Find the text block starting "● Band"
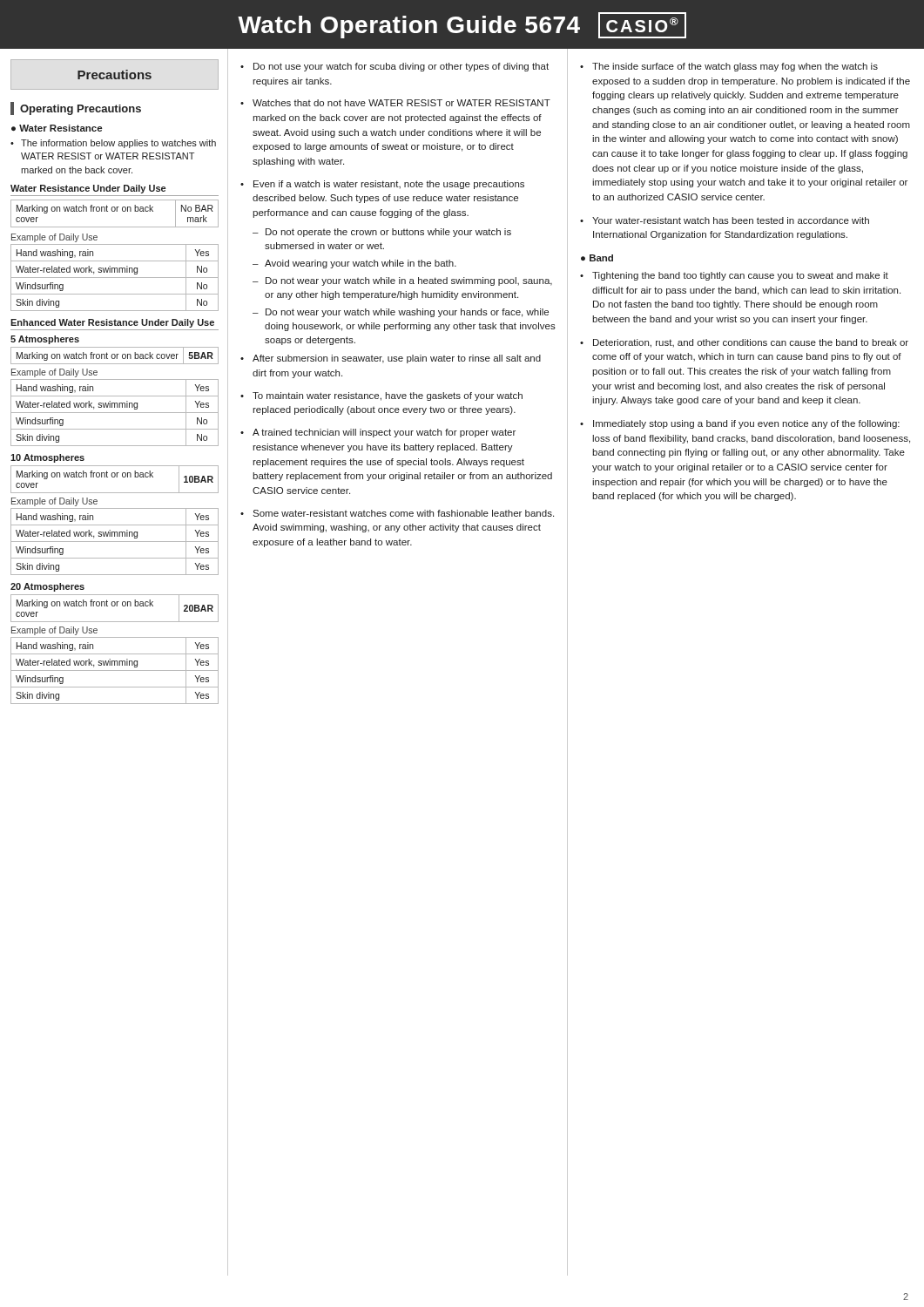 click(597, 258)
